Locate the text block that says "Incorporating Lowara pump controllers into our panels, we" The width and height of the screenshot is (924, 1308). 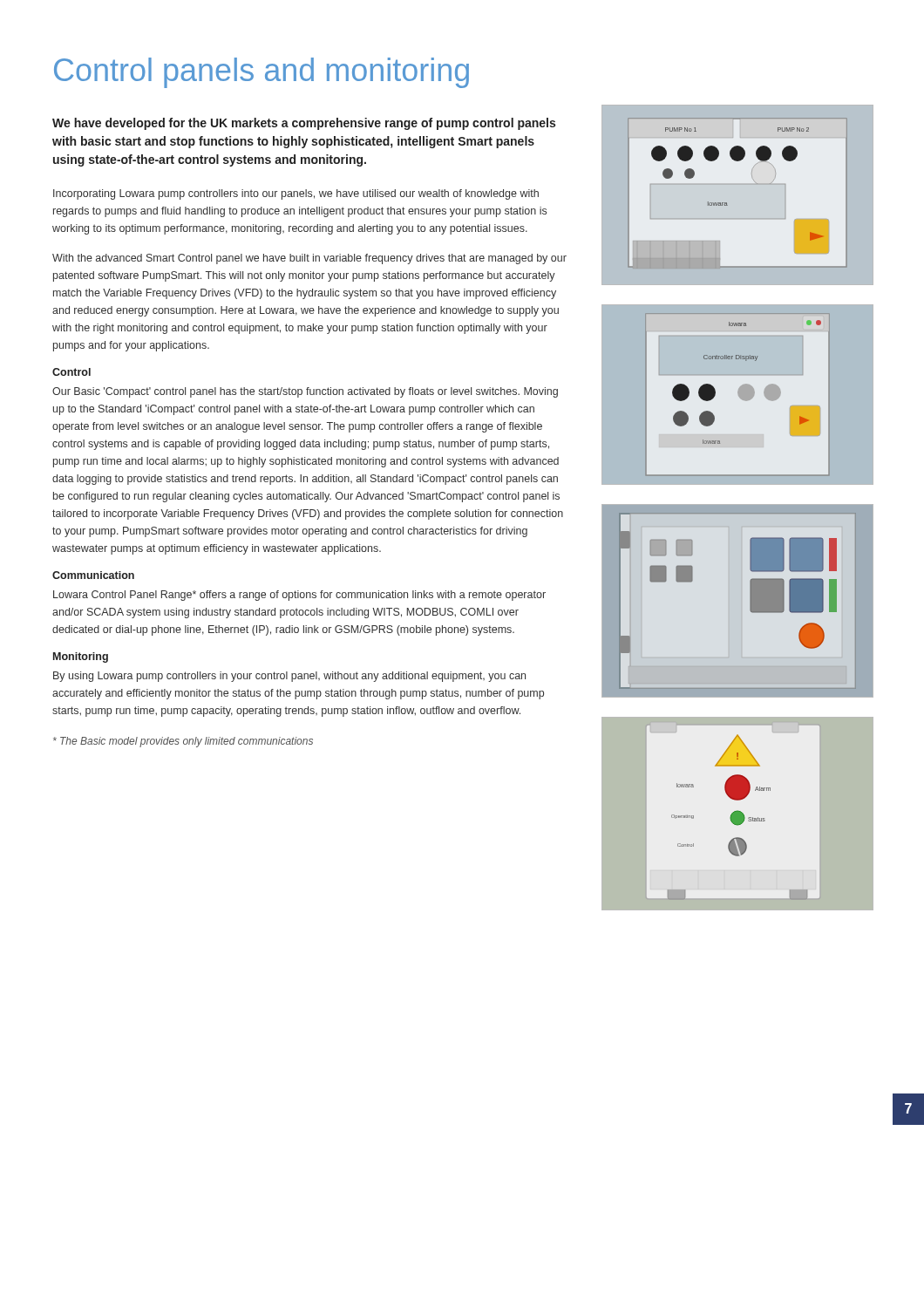(x=300, y=211)
